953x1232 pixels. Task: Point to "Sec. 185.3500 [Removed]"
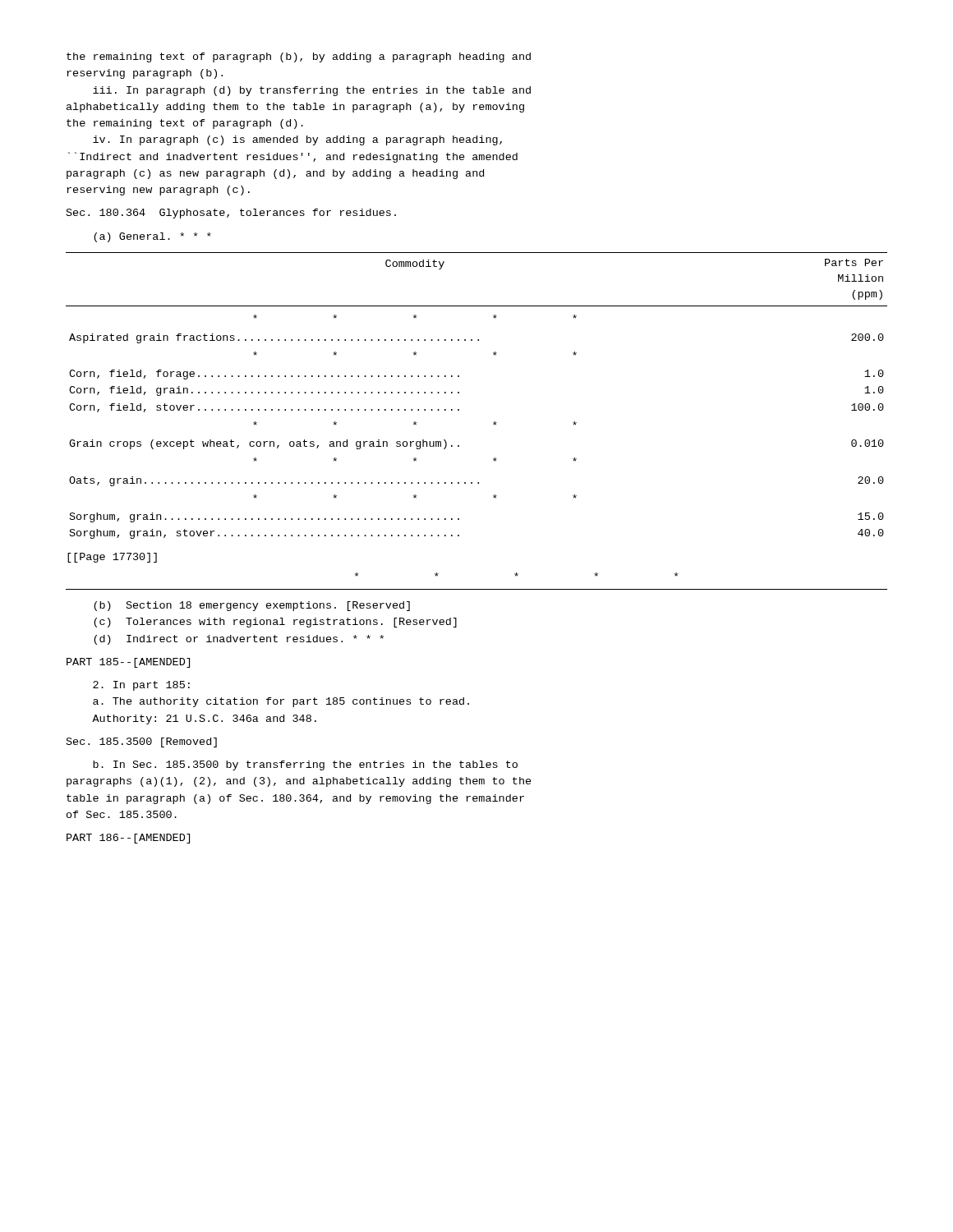click(142, 742)
